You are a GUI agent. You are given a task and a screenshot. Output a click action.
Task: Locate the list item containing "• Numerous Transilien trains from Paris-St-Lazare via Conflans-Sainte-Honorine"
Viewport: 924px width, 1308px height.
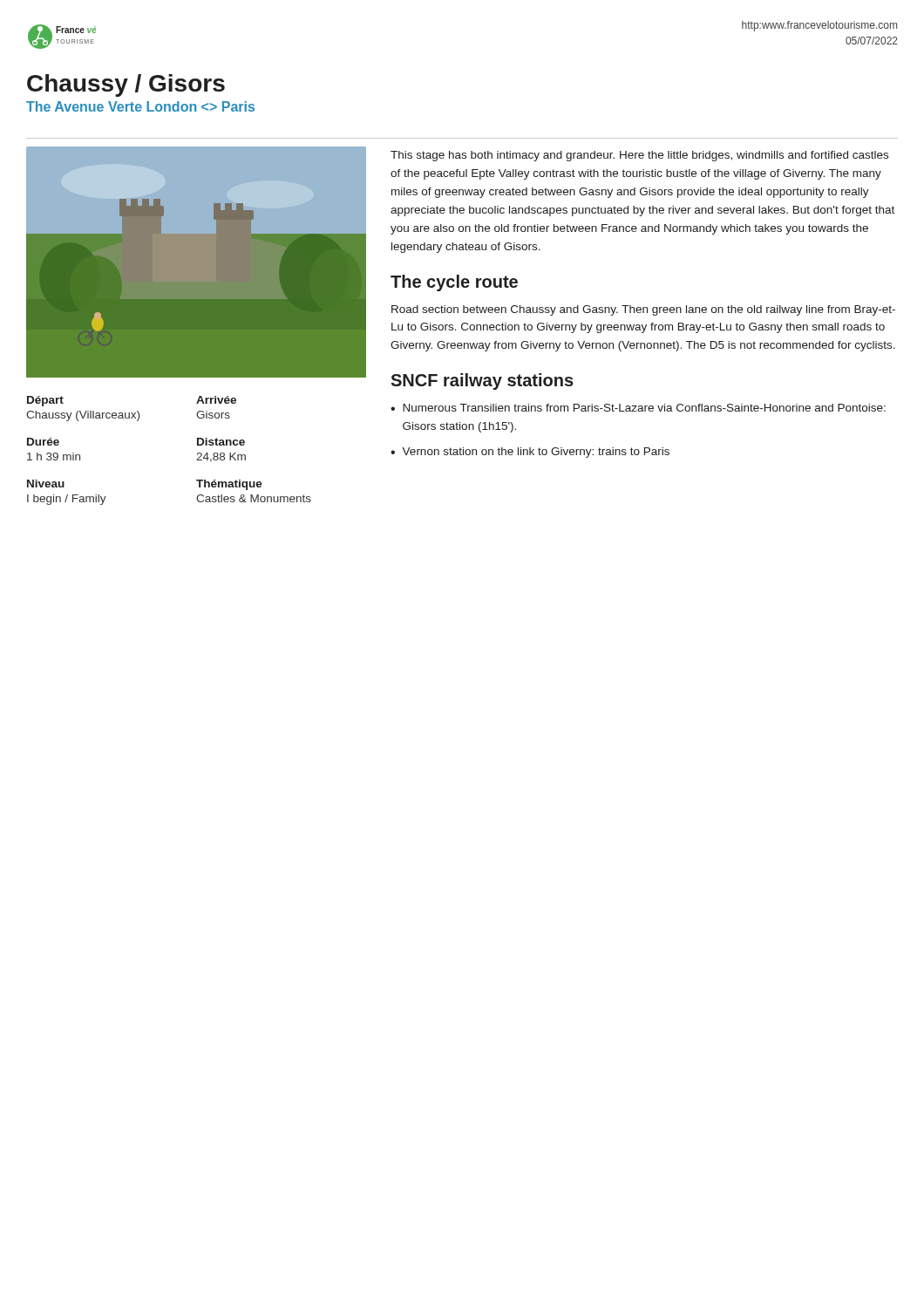644,418
